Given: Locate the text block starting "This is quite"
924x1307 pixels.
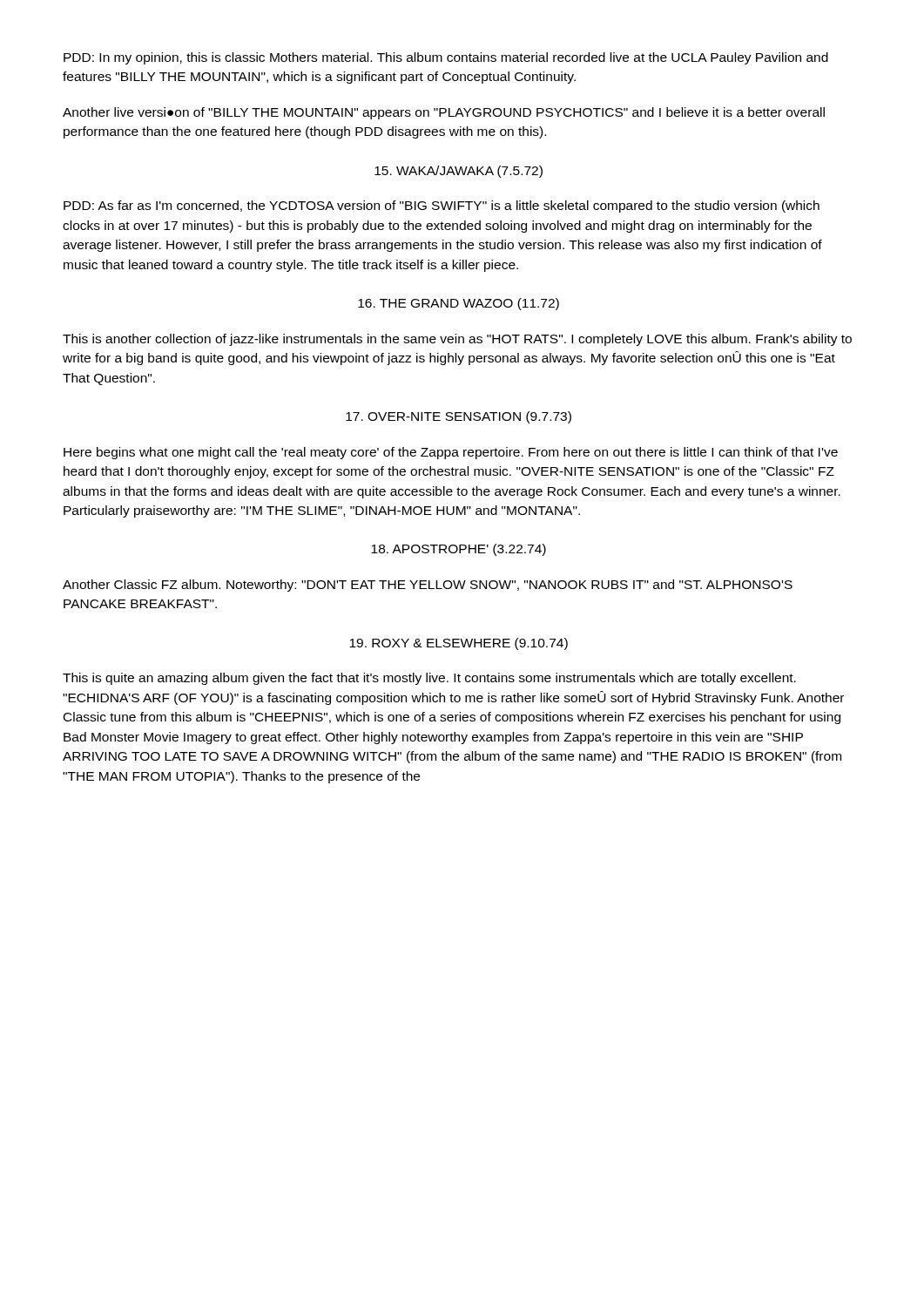Looking at the screenshot, I should click(x=453, y=727).
